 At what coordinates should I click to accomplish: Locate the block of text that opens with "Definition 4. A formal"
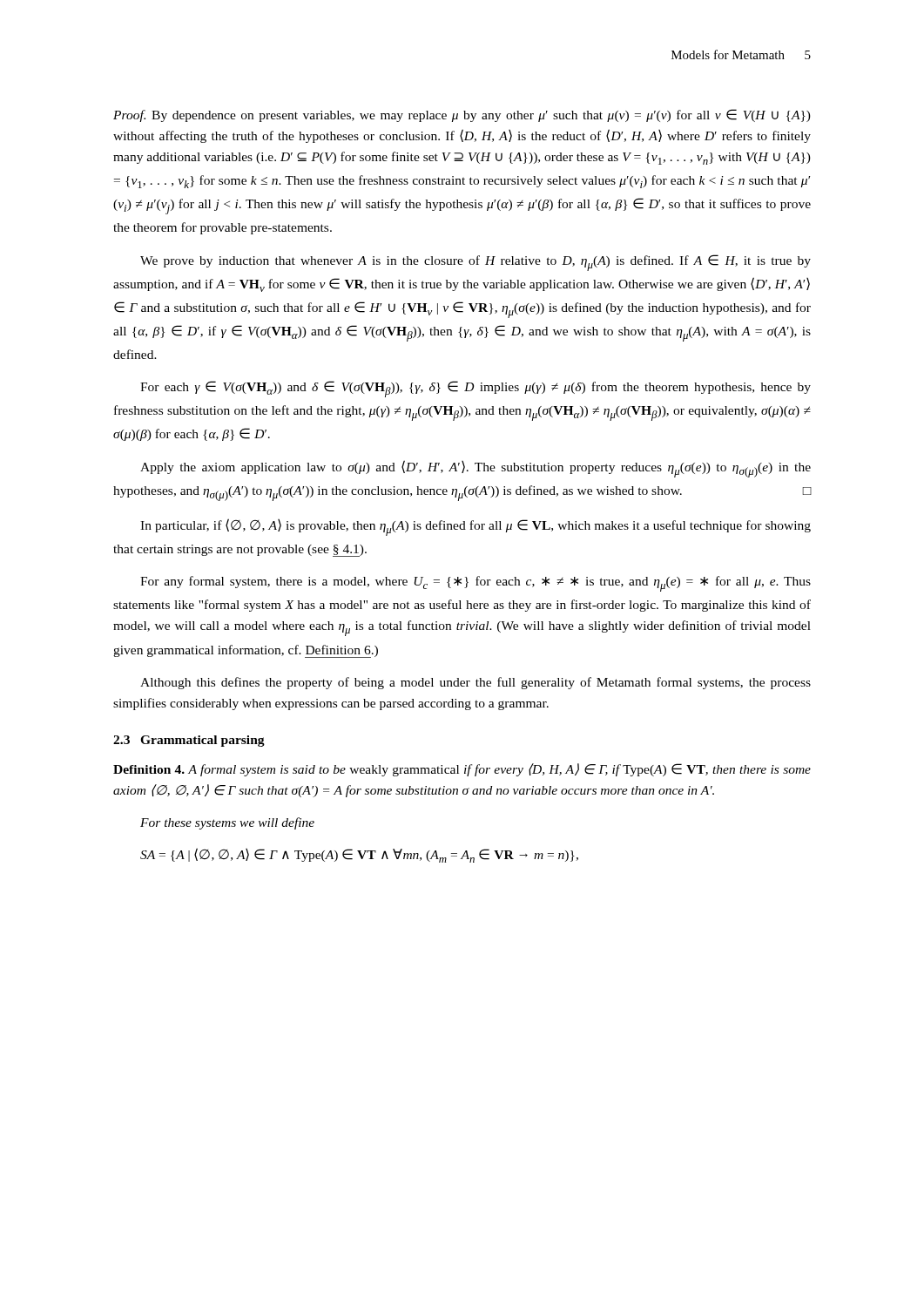click(x=462, y=796)
